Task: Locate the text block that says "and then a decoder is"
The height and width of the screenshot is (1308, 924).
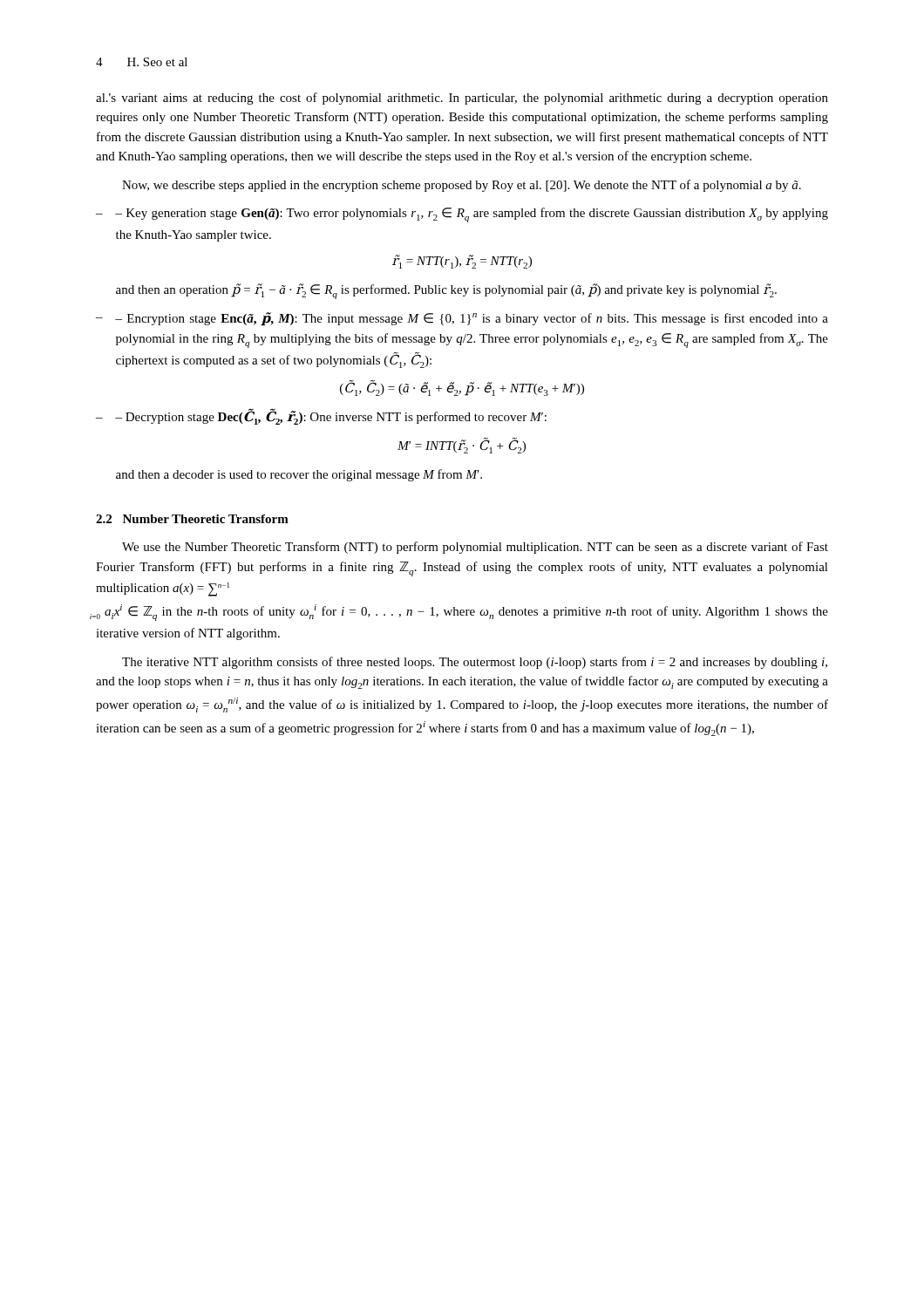Action: (x=462, y=475)
